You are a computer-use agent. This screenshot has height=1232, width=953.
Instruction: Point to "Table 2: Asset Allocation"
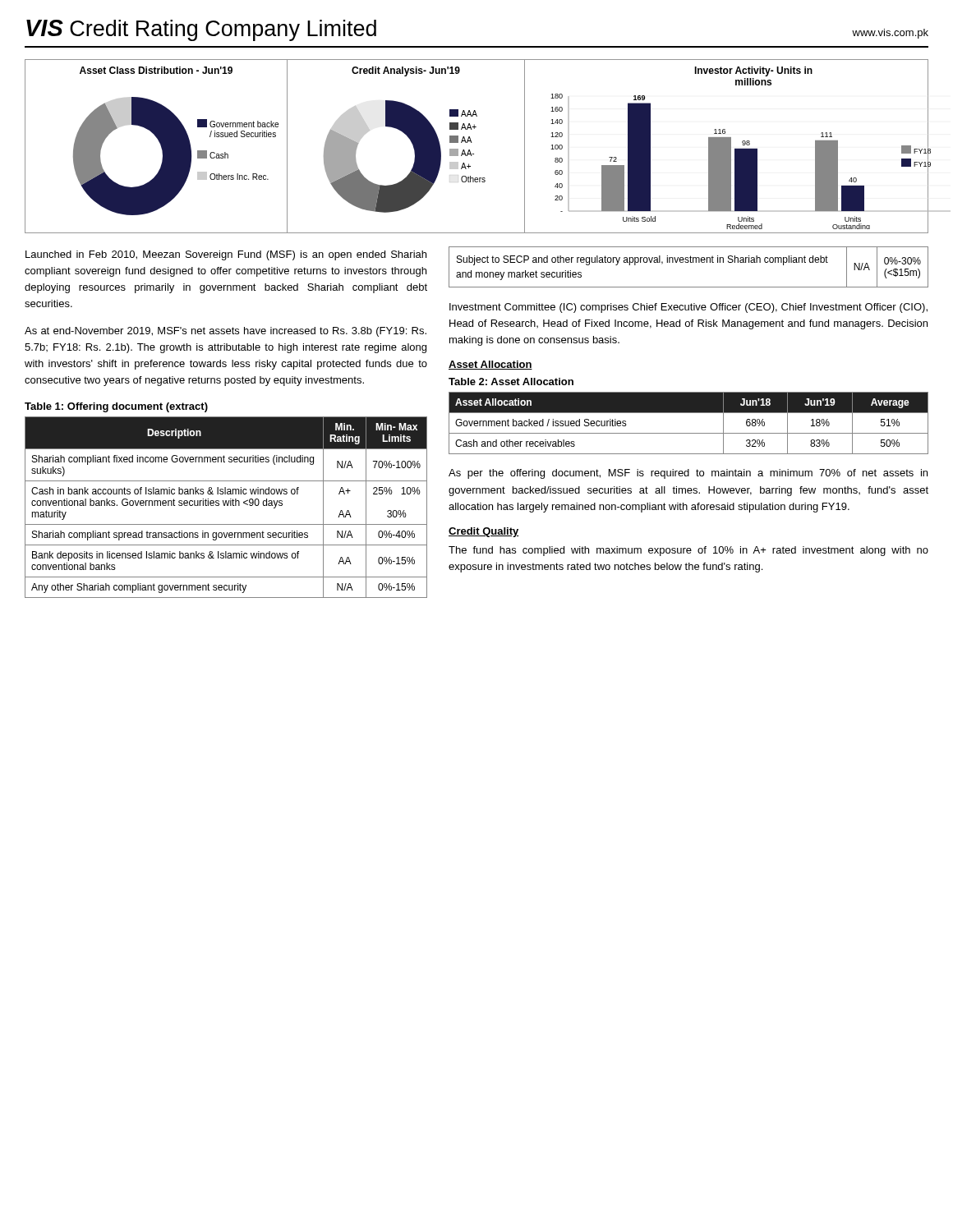click(511, 382)
